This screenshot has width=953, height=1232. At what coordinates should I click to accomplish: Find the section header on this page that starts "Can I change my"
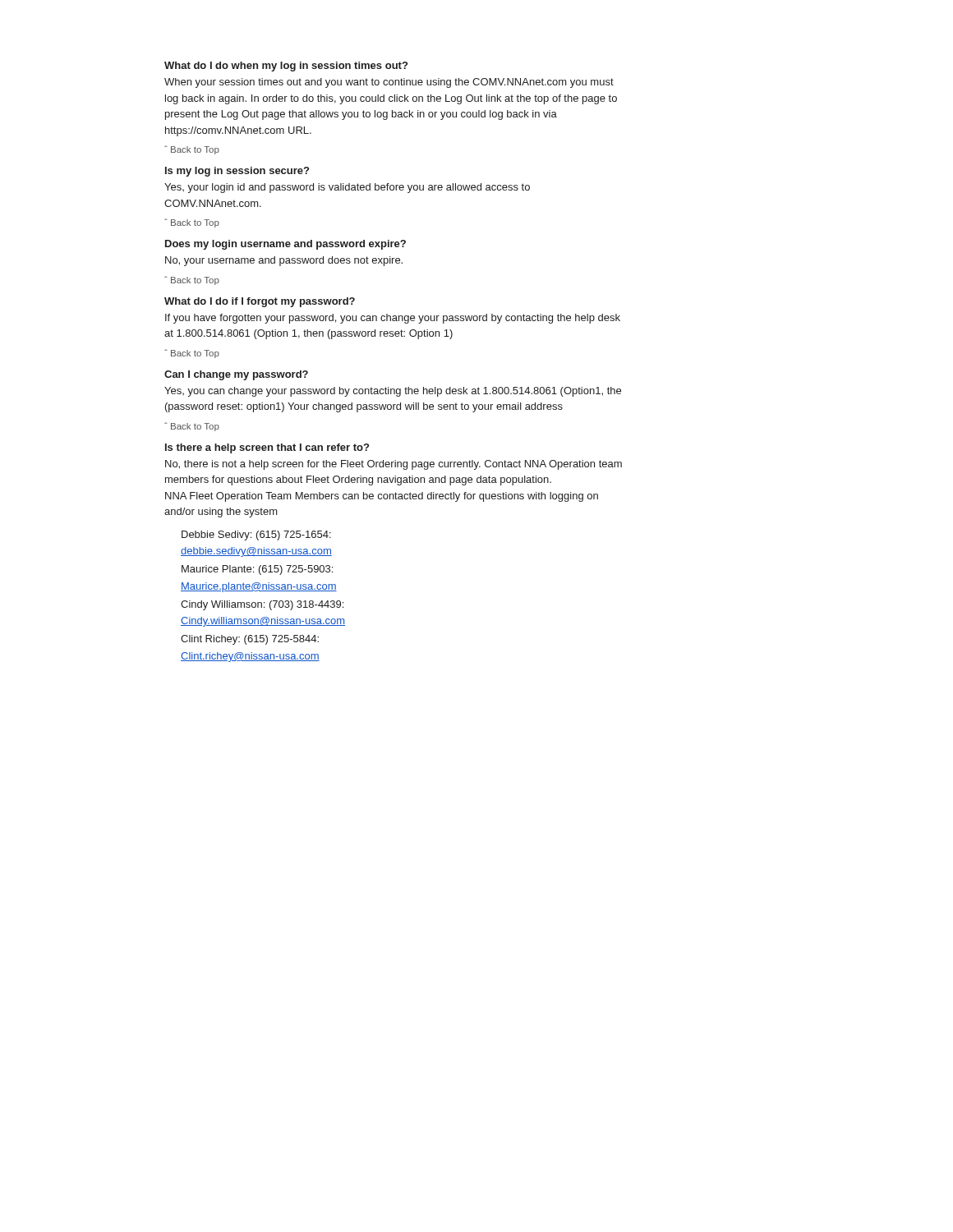click(236, 374)
